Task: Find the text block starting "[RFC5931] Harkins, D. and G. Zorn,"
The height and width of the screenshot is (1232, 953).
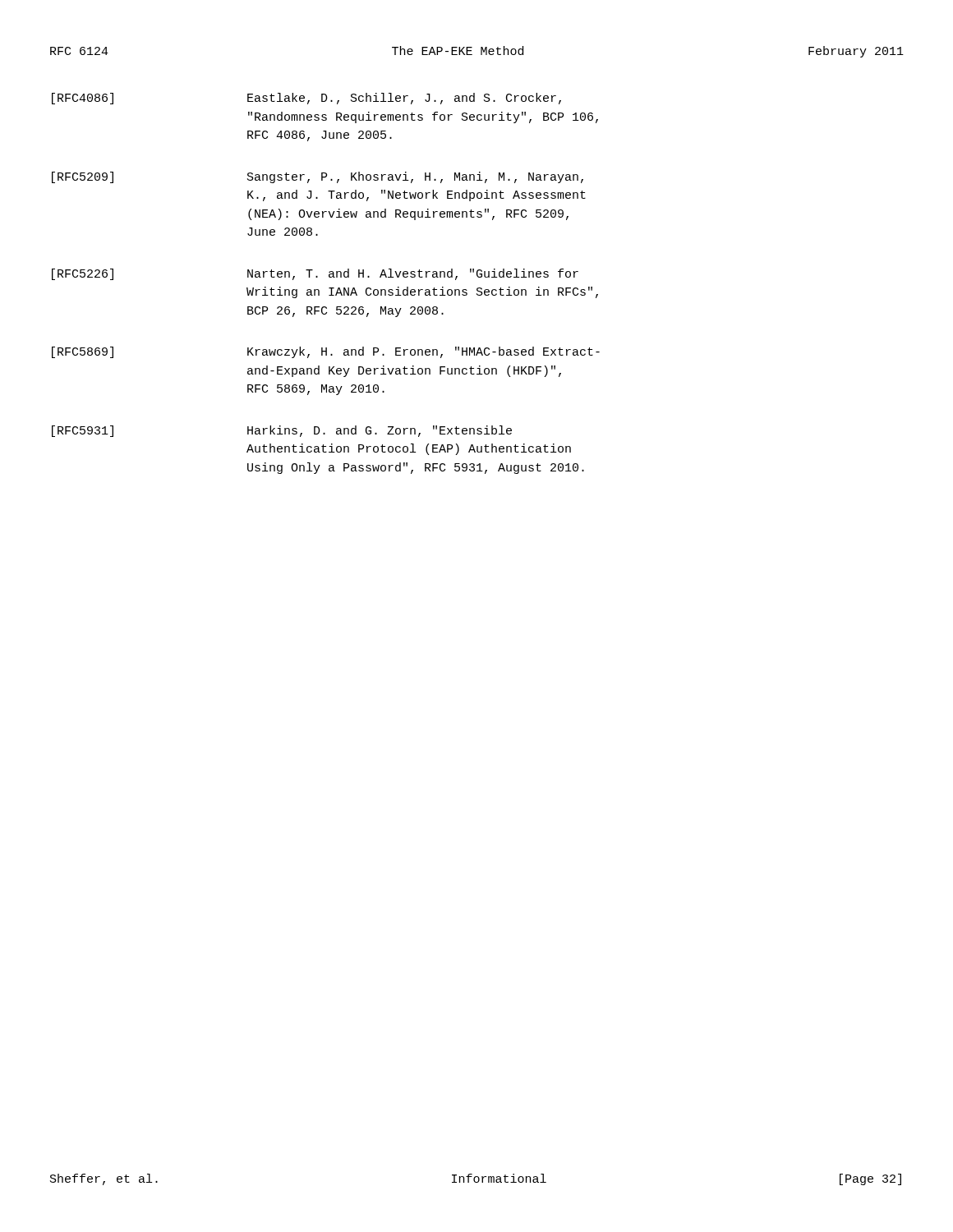Action: coord(476,450)
